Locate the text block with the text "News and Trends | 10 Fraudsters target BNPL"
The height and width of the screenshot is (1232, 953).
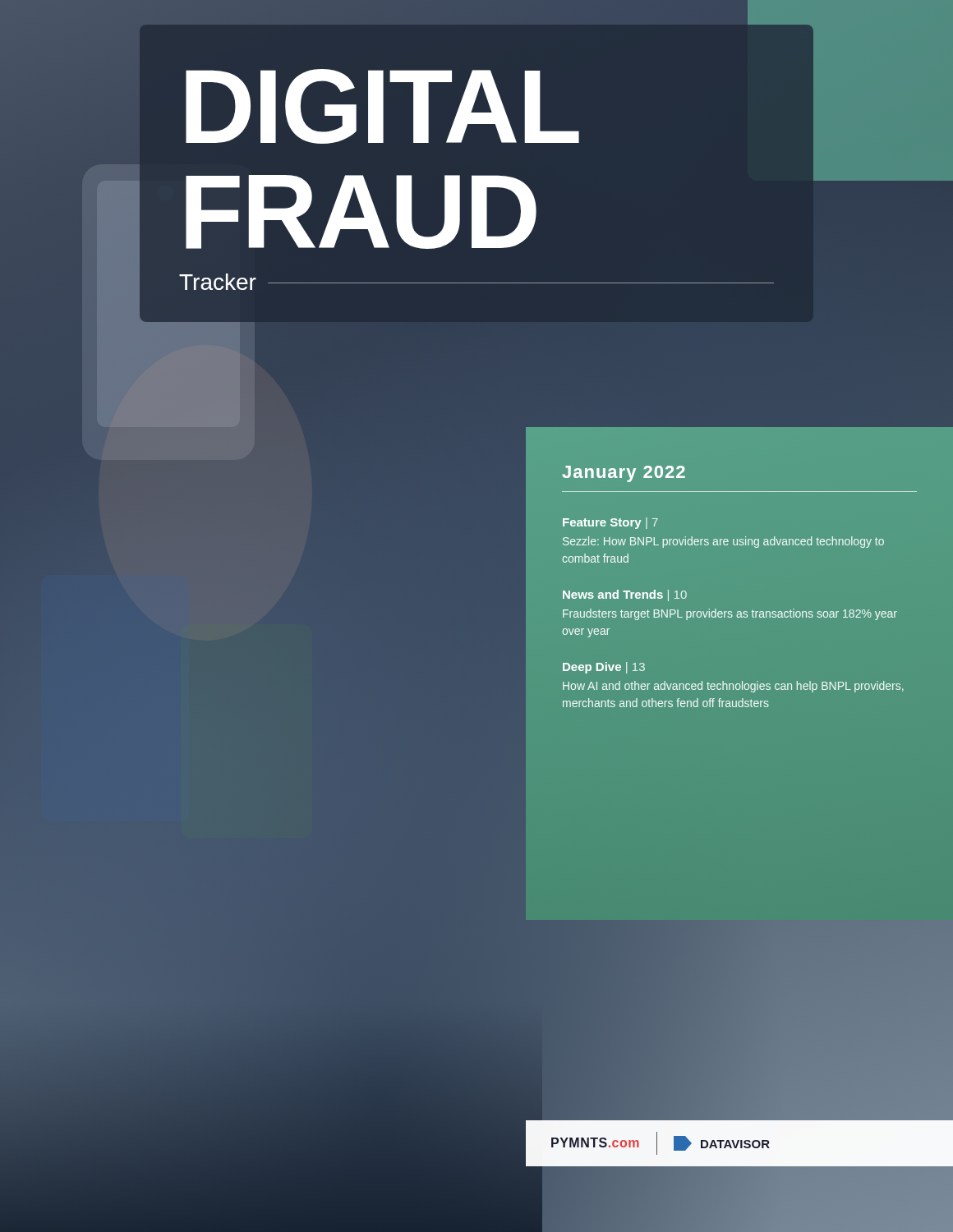tap(739, 614)
